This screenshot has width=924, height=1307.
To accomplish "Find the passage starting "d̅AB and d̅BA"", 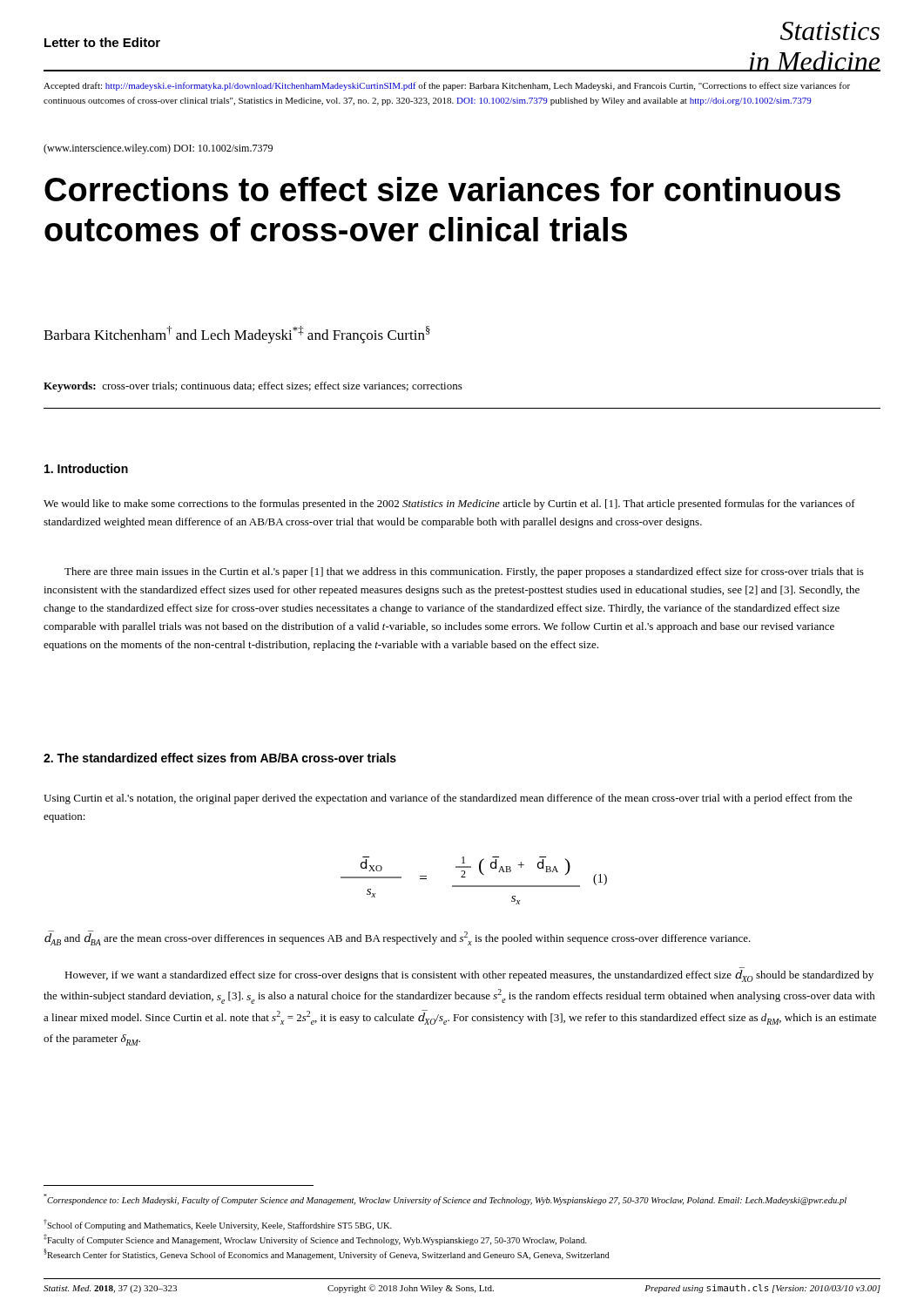I will click(397, 938).
